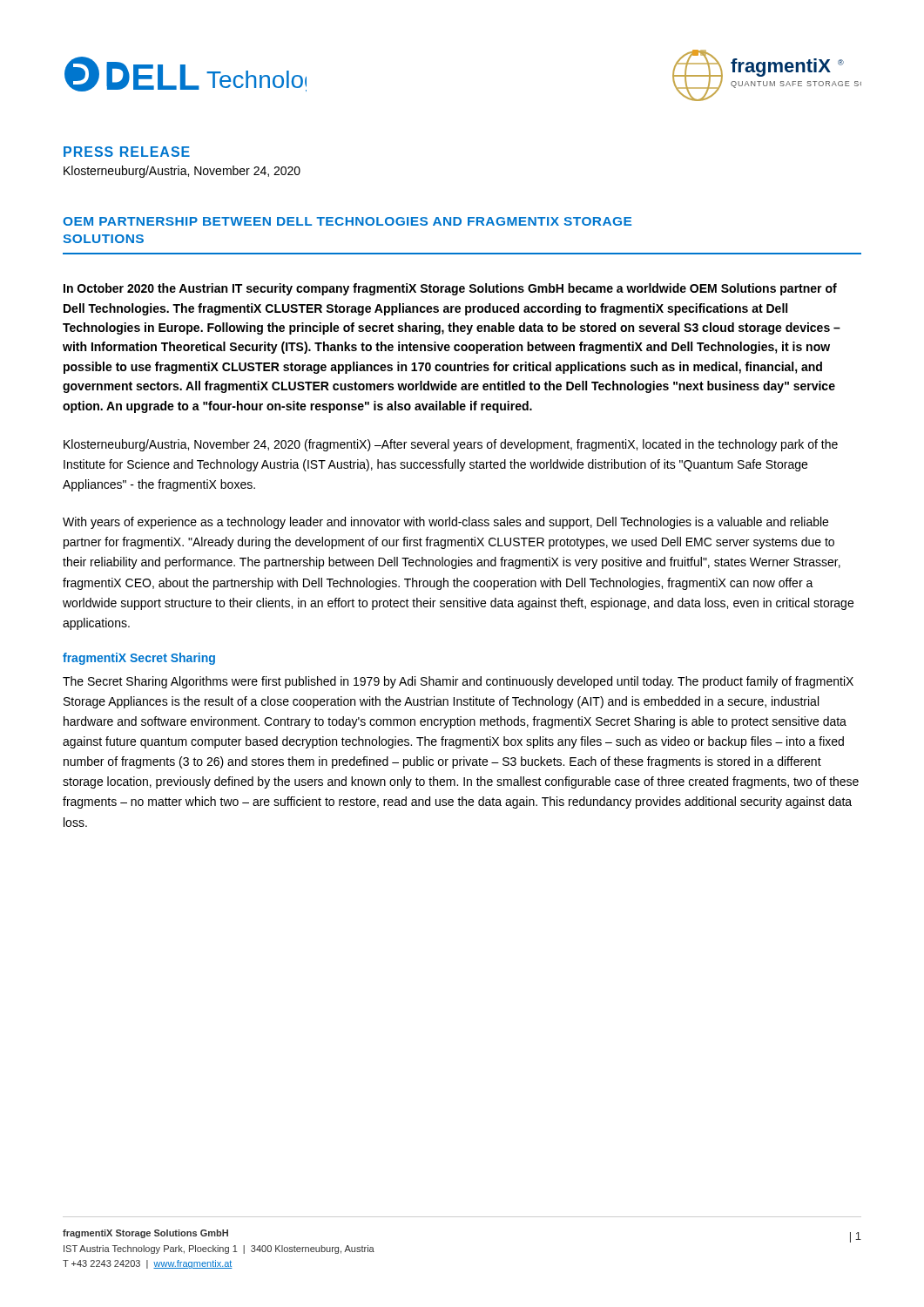Locate the passage starting "fragmentiX Secret Sharing"

[139, 658]
